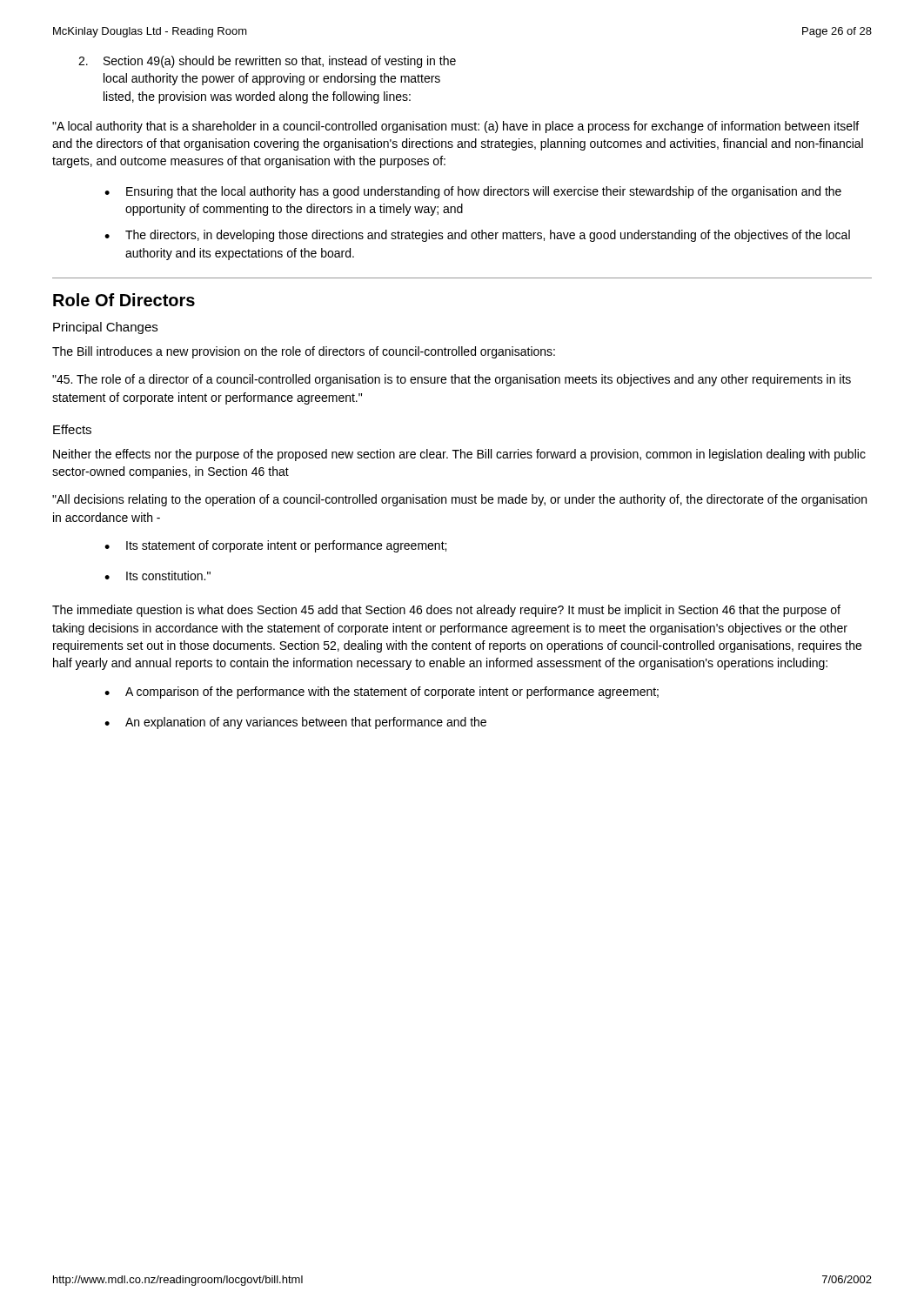The width and height of the screenshot is (924, 1305).
Task: Point to the block beginning "The immediate question is what does Section"
Action: [457, 637]
